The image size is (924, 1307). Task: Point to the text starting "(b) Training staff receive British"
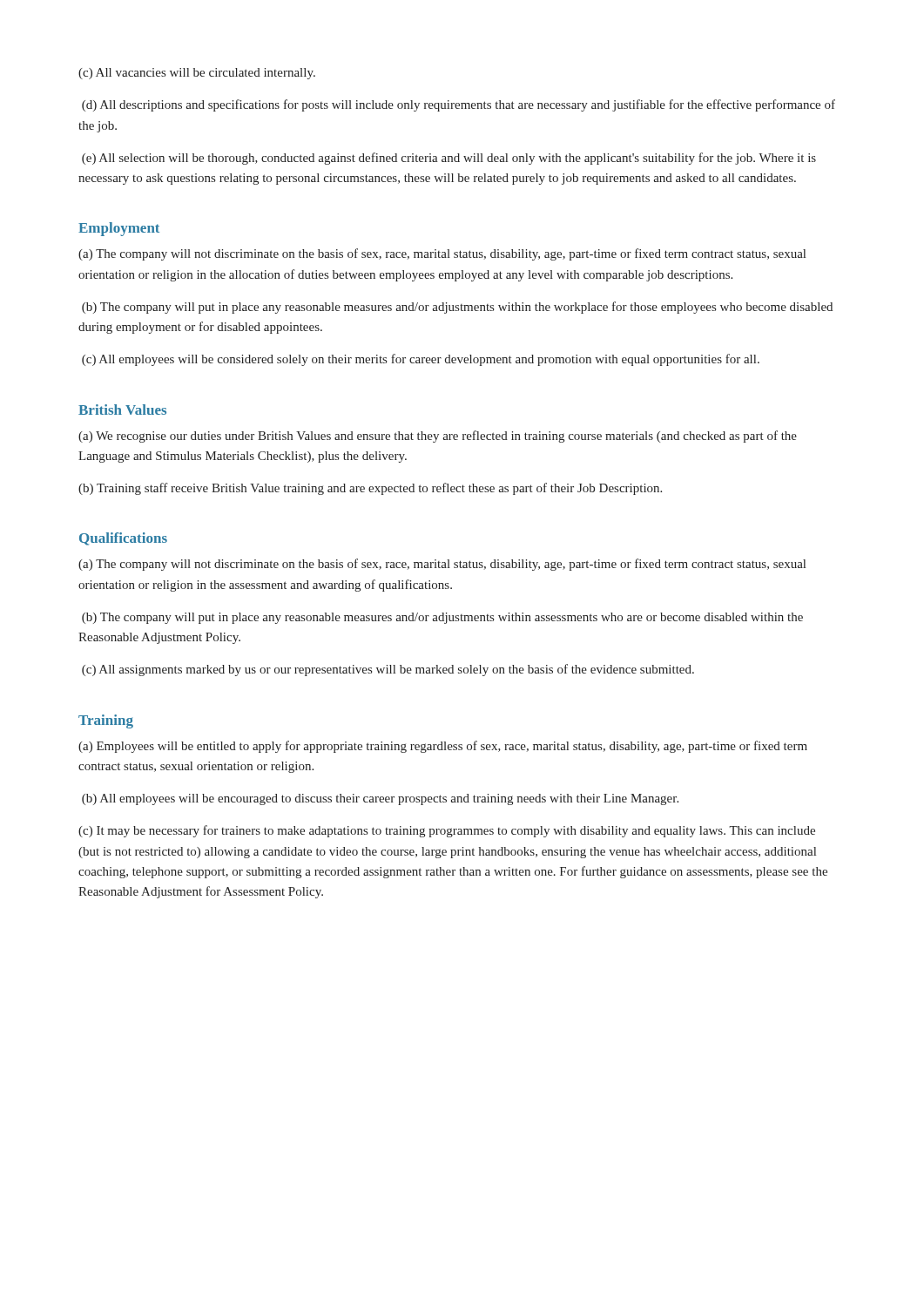pos(371,488)
